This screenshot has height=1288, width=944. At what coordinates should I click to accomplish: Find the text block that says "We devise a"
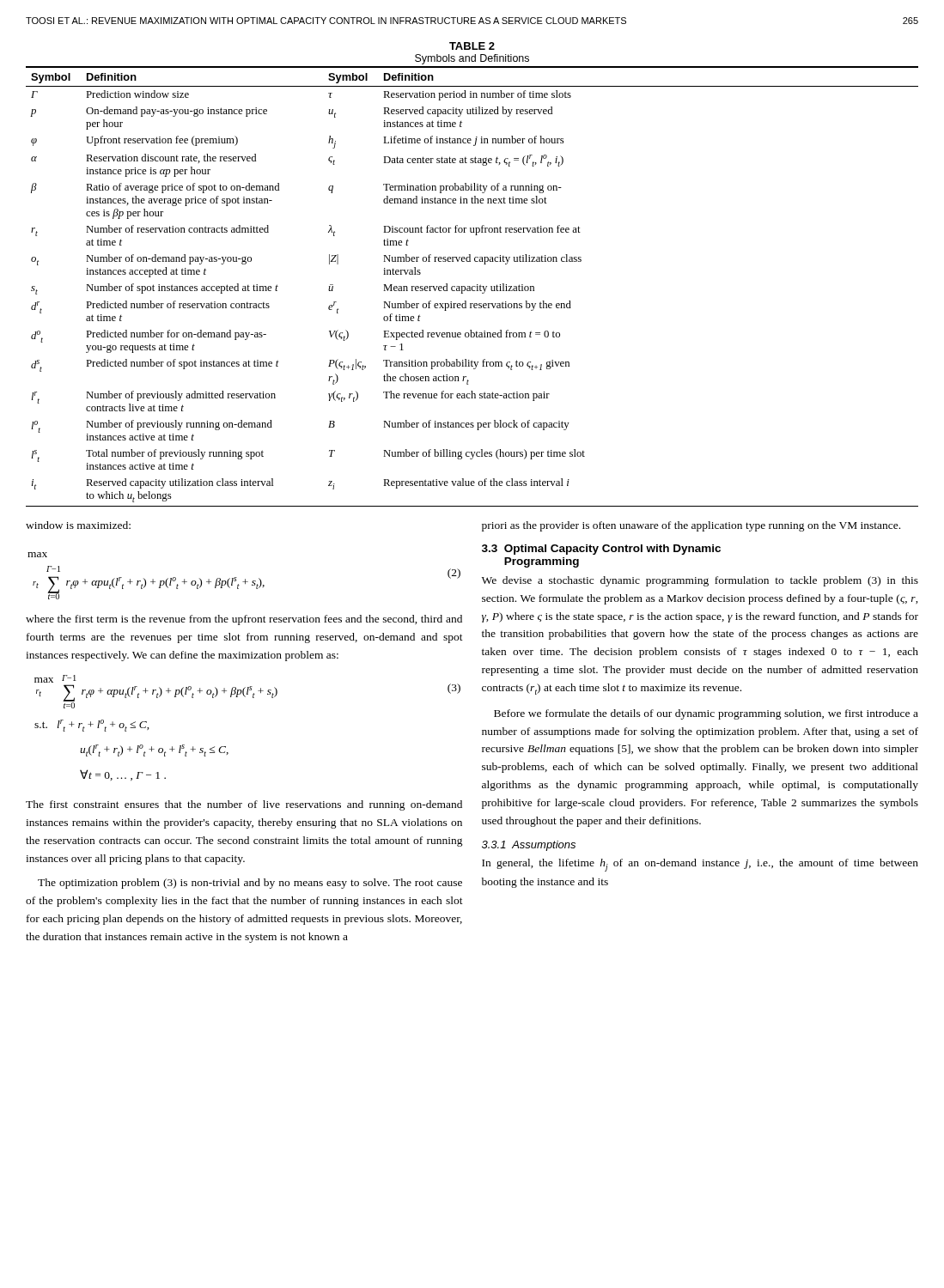click(x=700, y=701)
